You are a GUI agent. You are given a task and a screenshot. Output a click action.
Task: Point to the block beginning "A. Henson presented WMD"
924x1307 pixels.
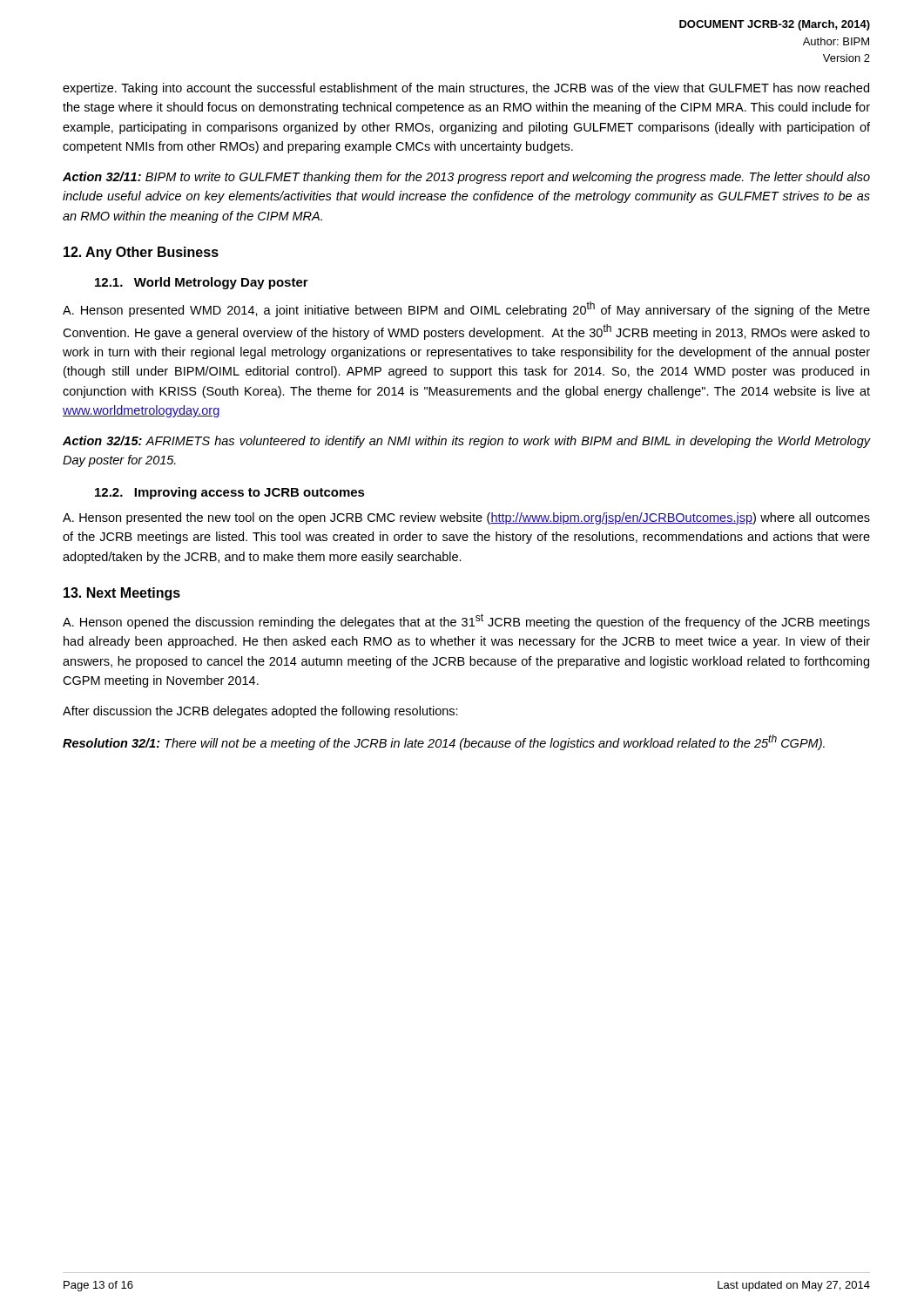pos(466,359)
